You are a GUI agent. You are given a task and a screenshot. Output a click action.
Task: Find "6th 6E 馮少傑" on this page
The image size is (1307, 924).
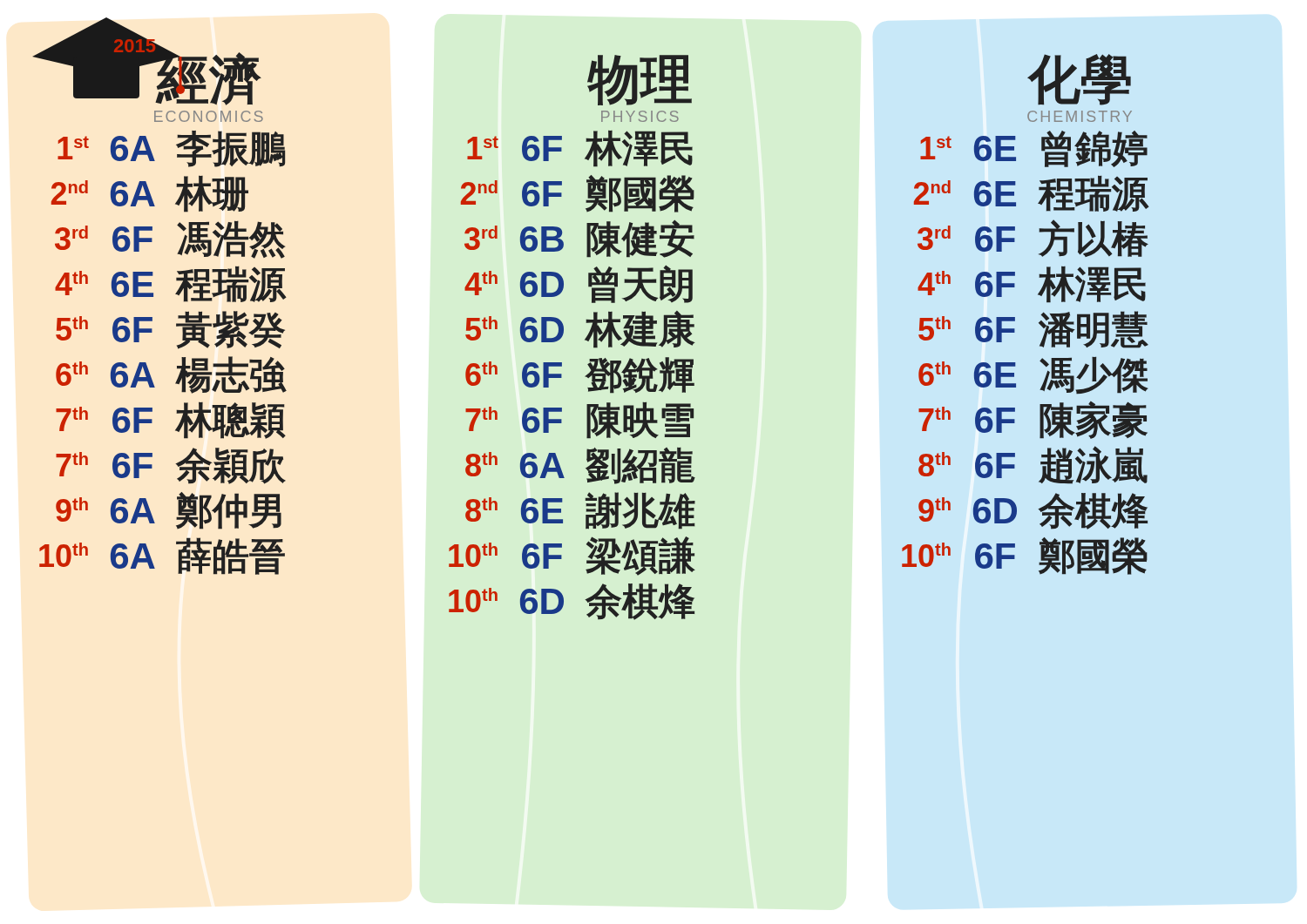[x=1019, y=375]
